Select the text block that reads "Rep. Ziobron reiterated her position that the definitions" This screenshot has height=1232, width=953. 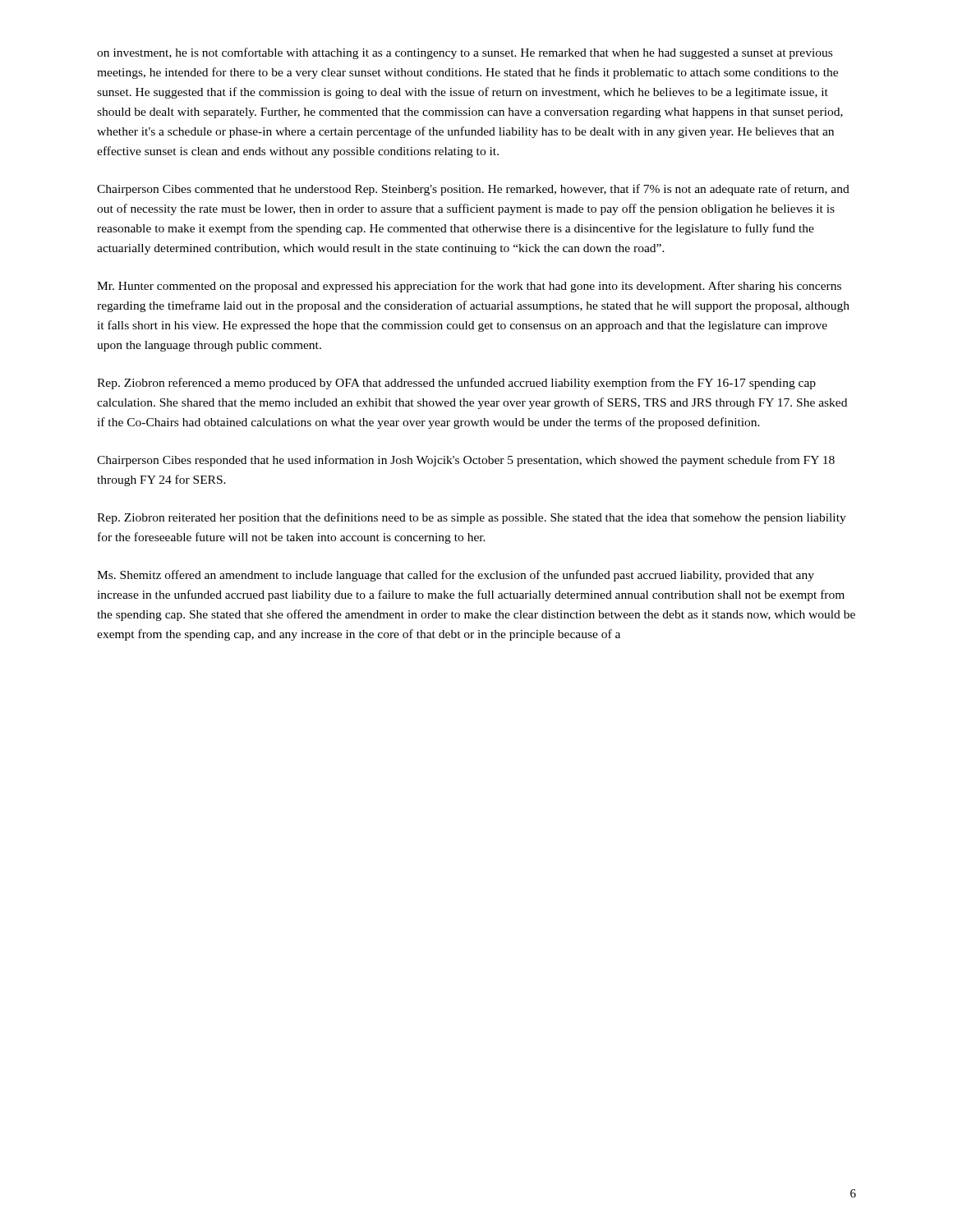click(471, 527)
